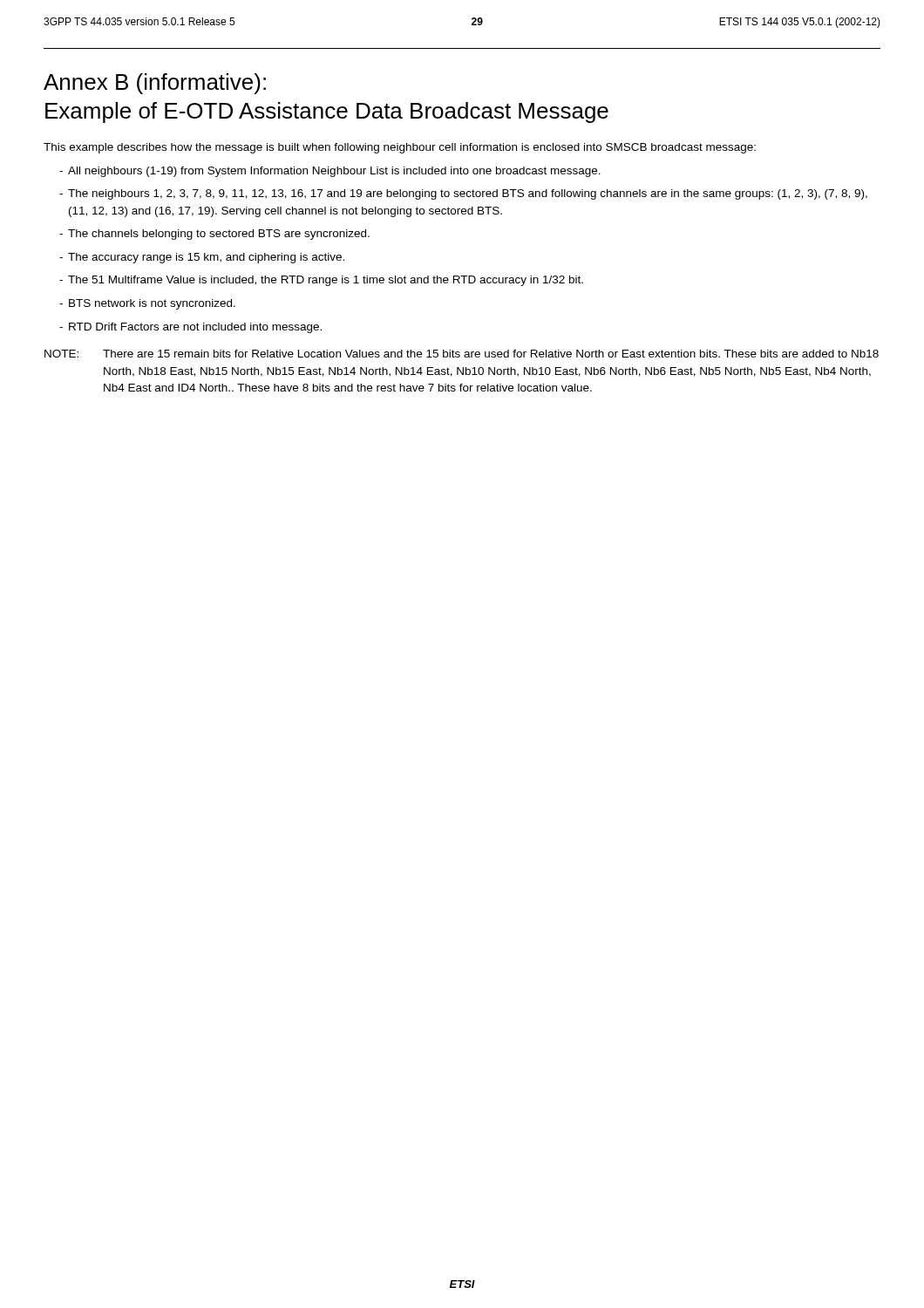Find the list item with the text "- The channels belonging to sectored BTS"

click(214, 235)
